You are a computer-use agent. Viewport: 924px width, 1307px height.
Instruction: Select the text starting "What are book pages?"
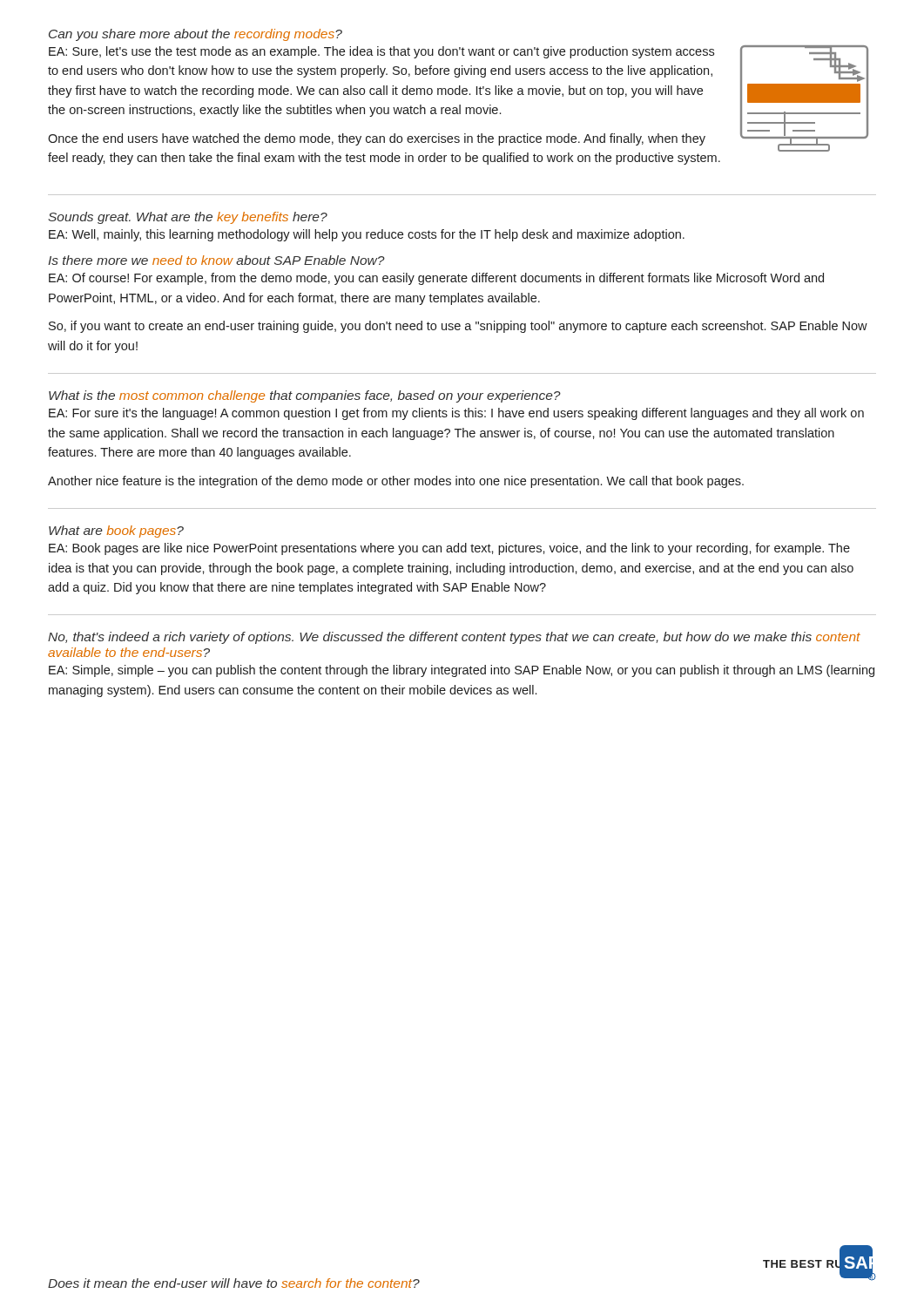click(116, 530)
